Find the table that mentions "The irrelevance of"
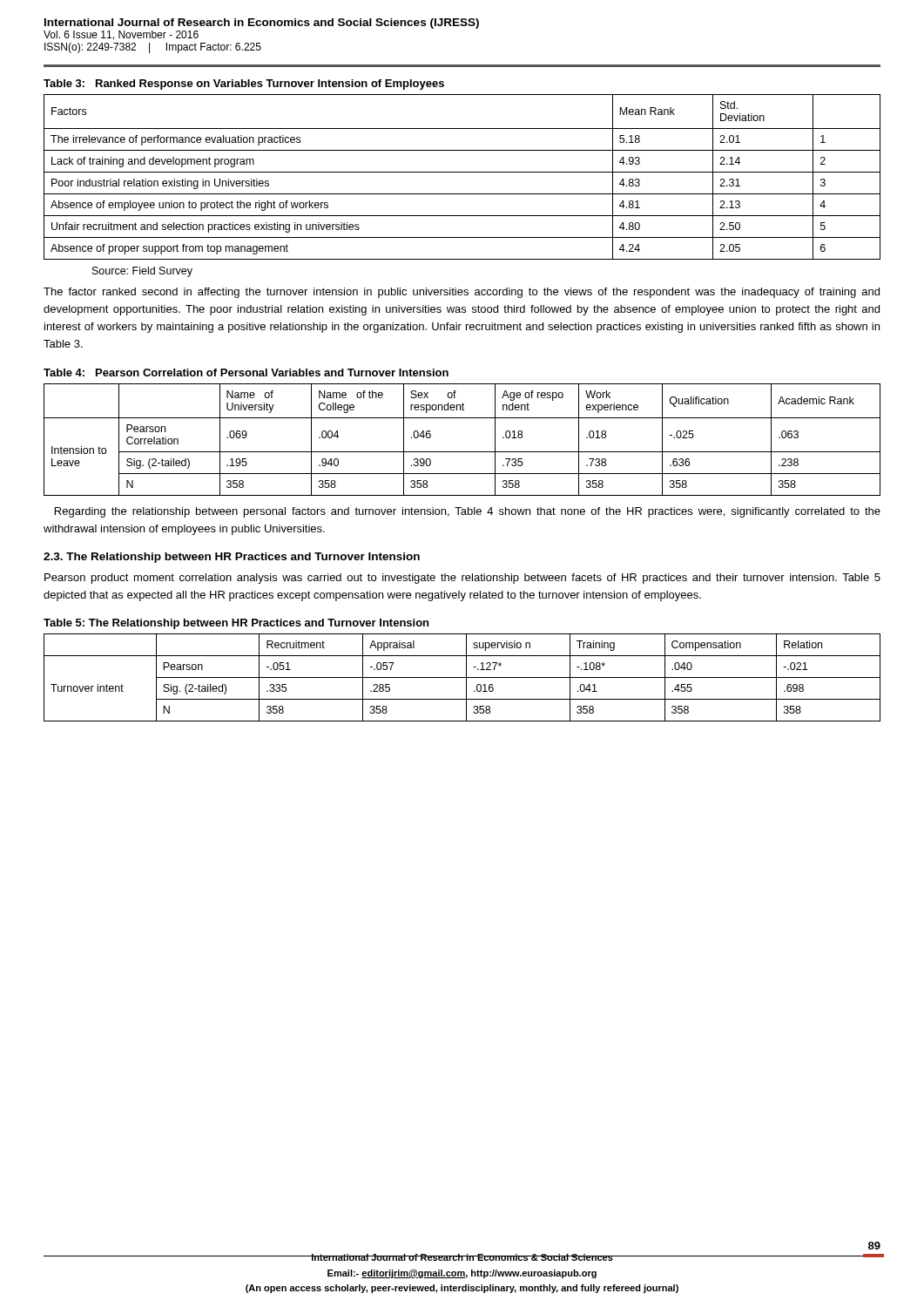The image size is (924, 1307). [462, 177]
